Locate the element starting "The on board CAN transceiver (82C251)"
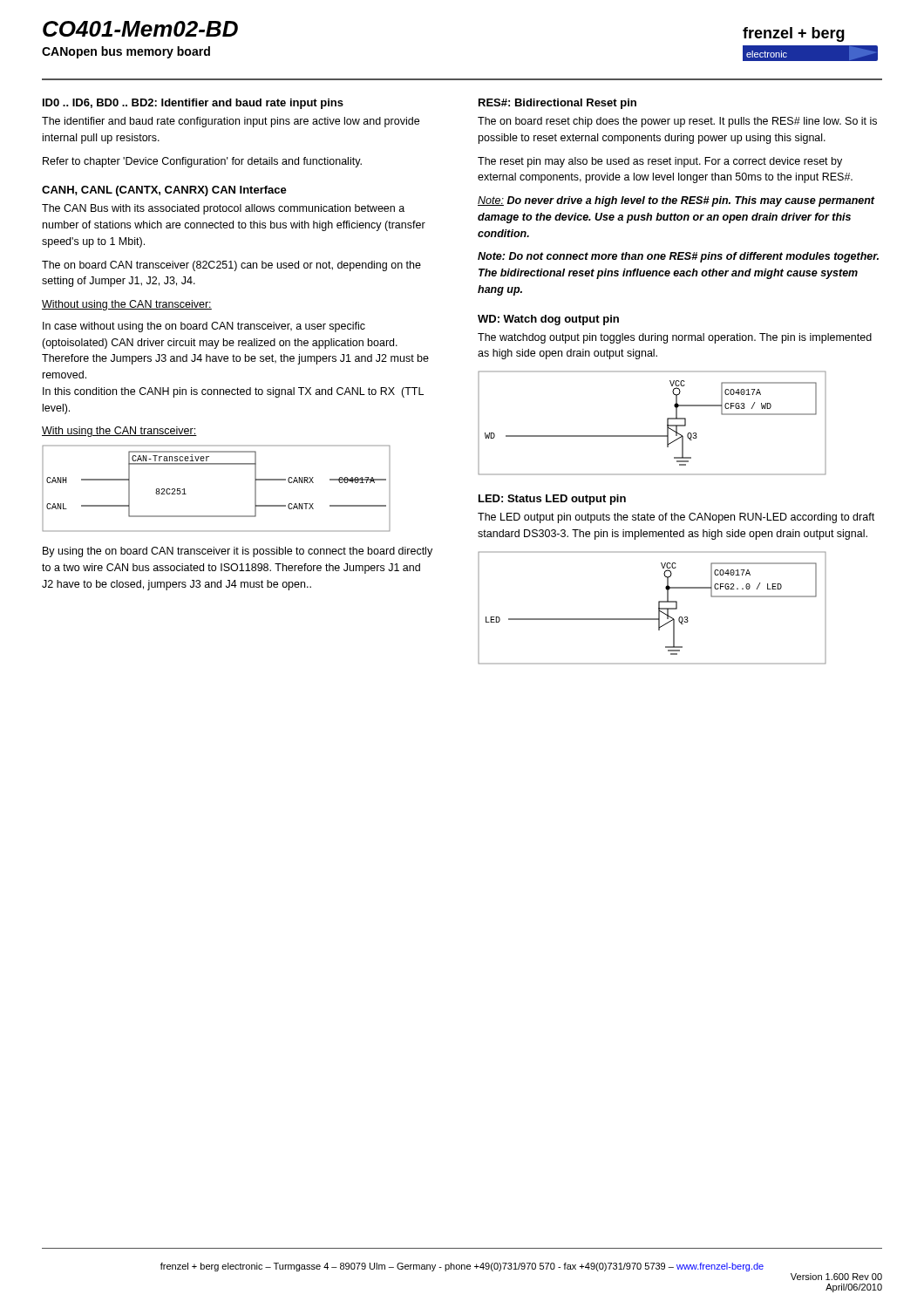 point(231,273)
